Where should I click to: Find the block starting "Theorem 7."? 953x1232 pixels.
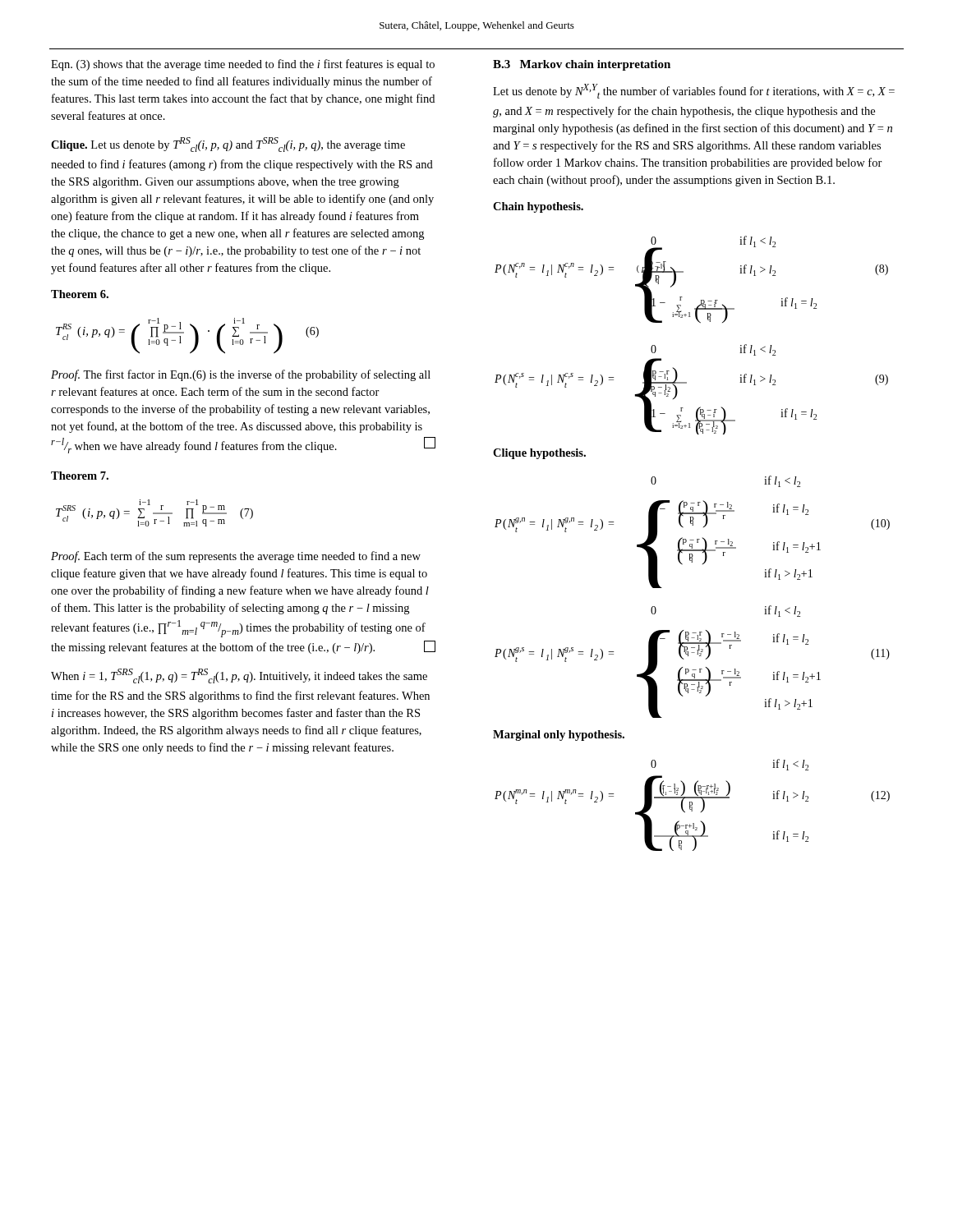tap(80, 475)
